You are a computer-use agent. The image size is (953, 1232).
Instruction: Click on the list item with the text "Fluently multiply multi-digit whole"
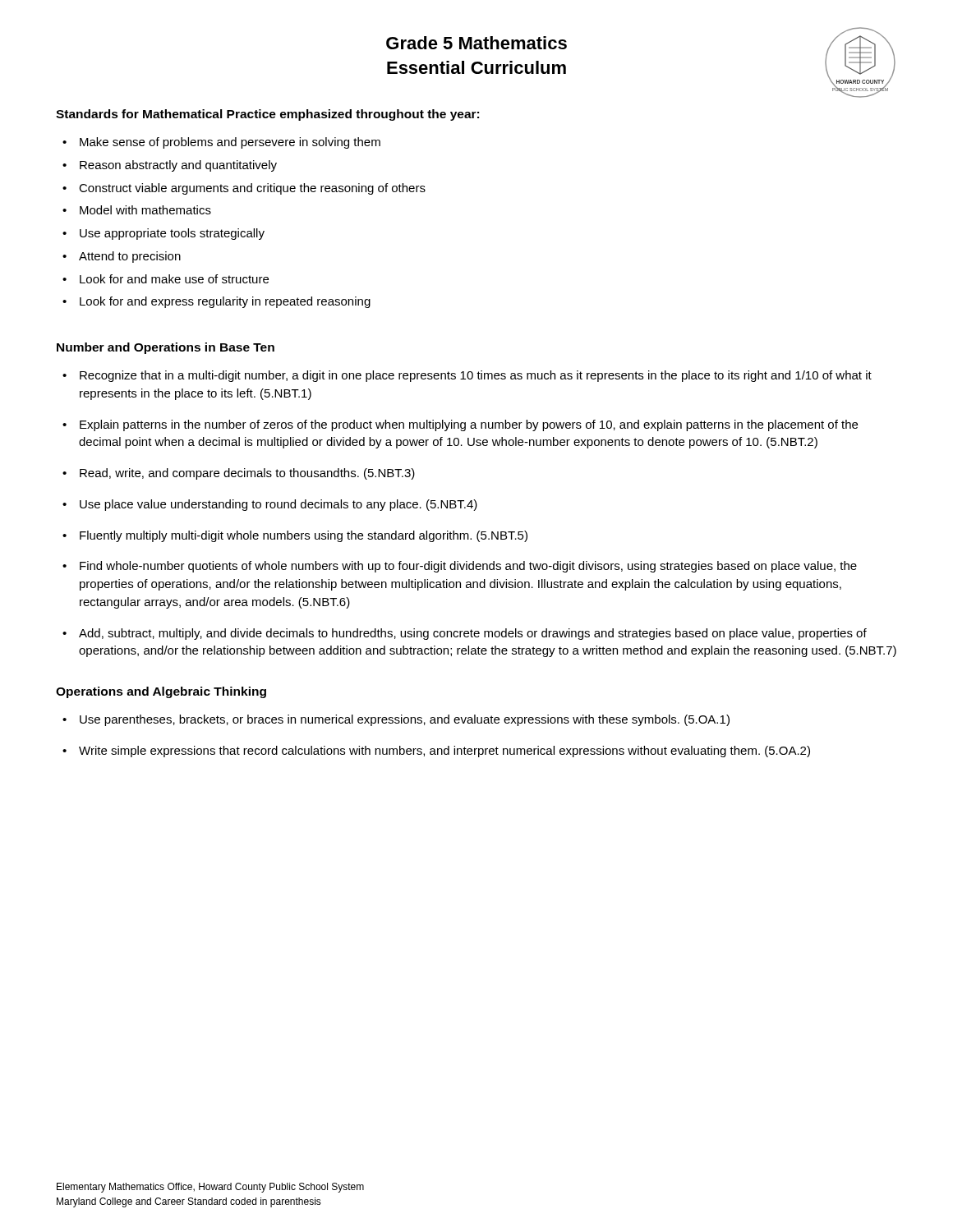[304, 535]
